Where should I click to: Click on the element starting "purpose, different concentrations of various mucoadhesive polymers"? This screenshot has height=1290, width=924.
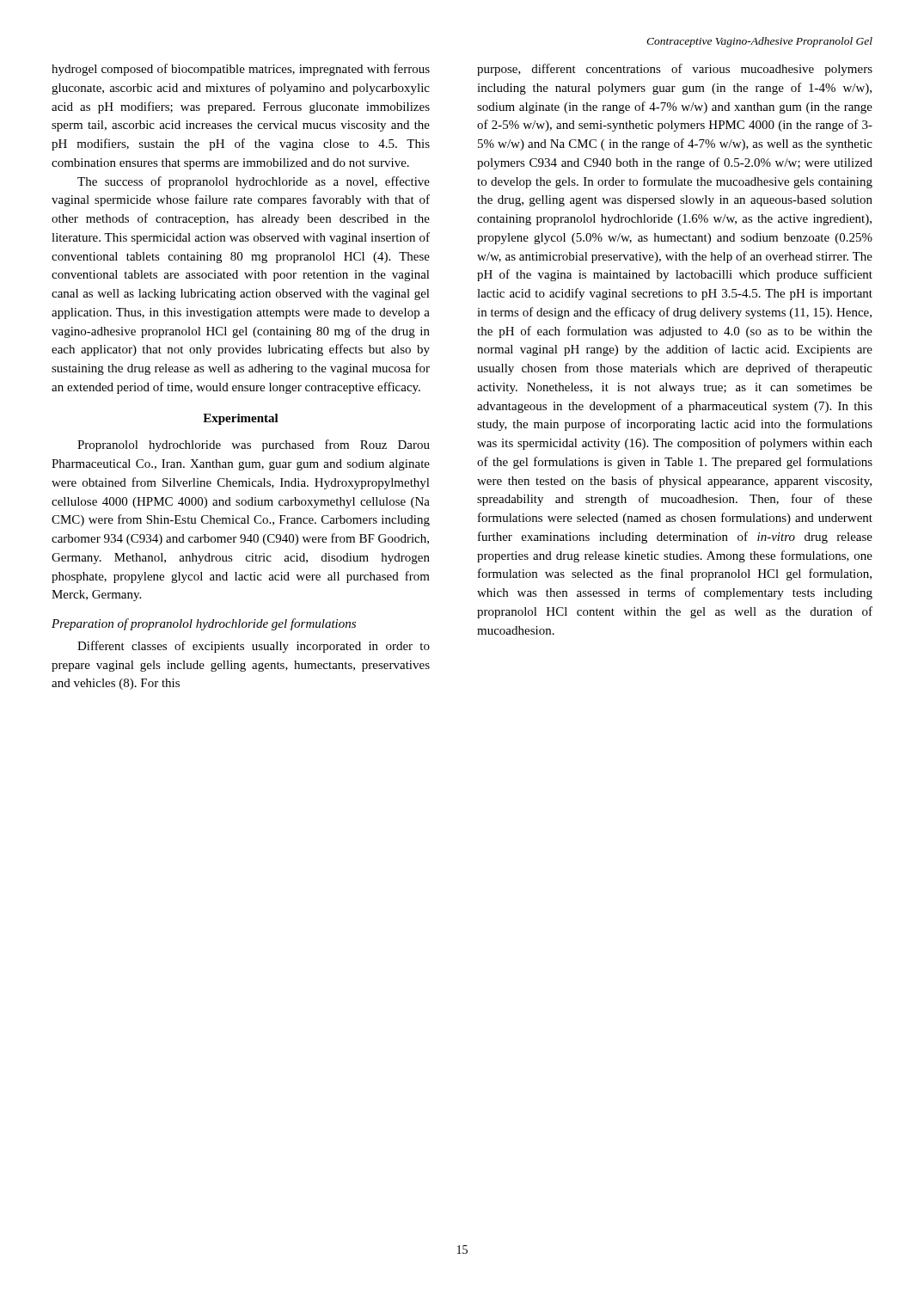click(675, 350)
